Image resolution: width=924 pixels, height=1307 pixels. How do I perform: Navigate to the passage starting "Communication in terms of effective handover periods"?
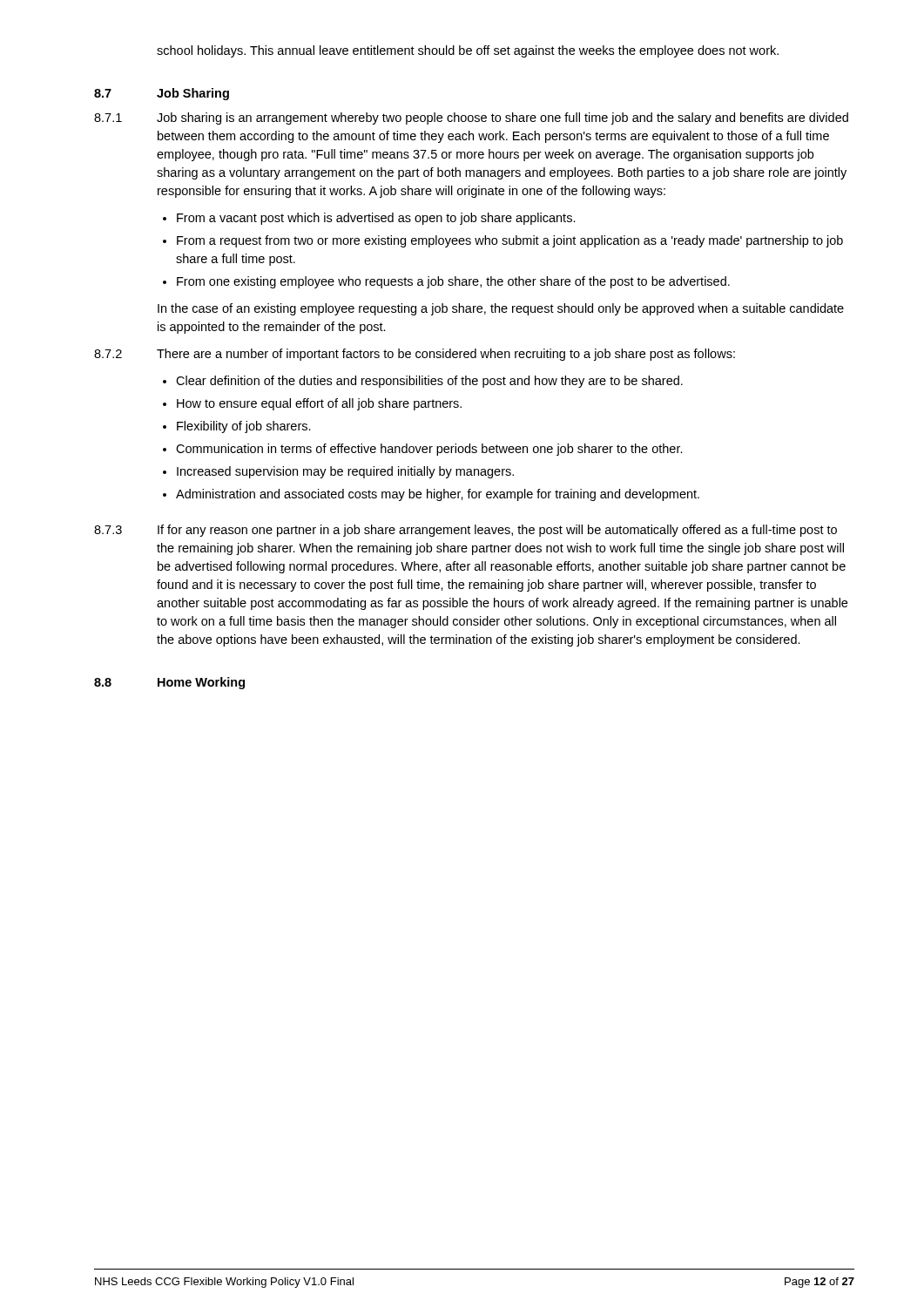[x=430, y=449]
